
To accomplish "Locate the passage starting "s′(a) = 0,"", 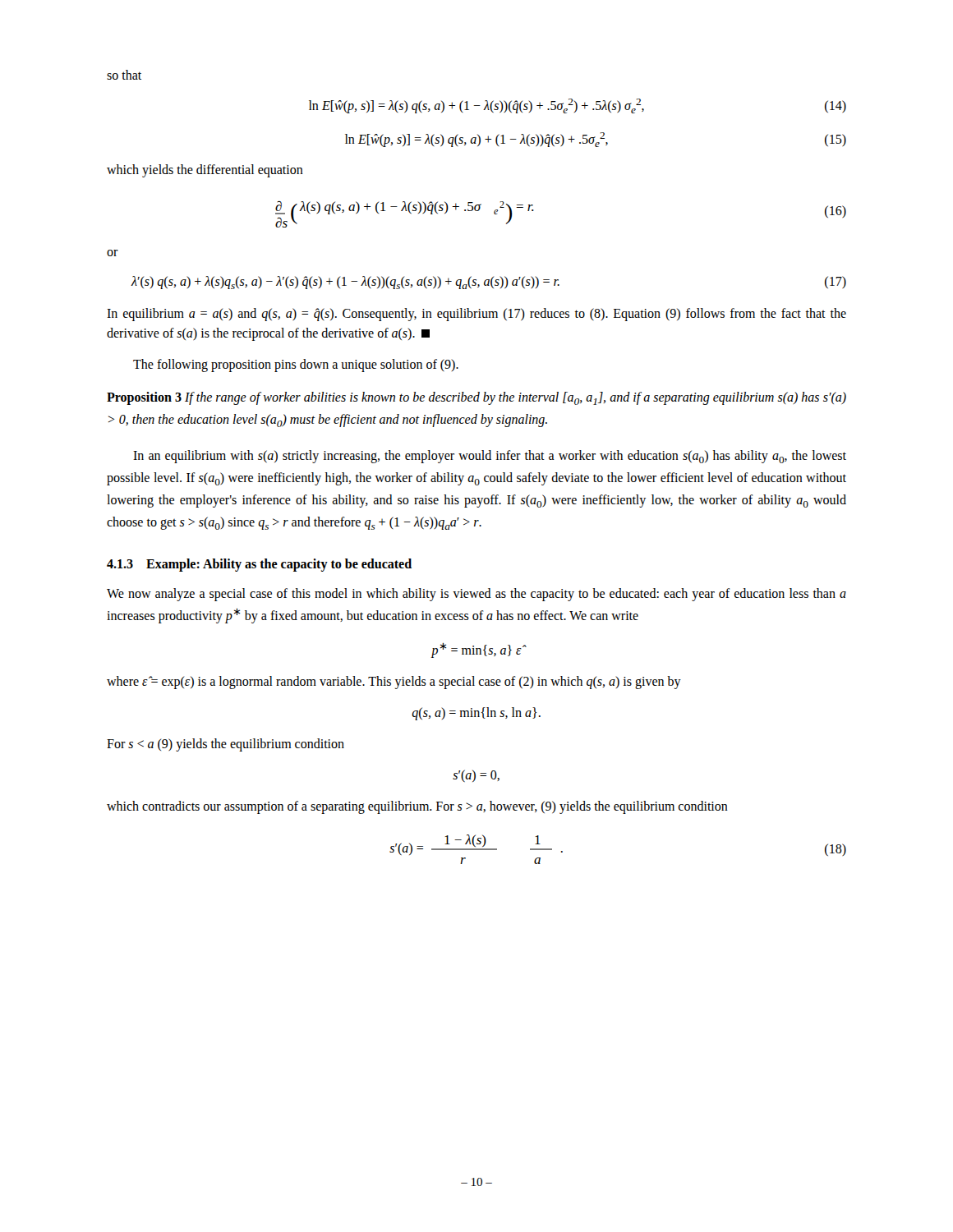I will point(476,775).
